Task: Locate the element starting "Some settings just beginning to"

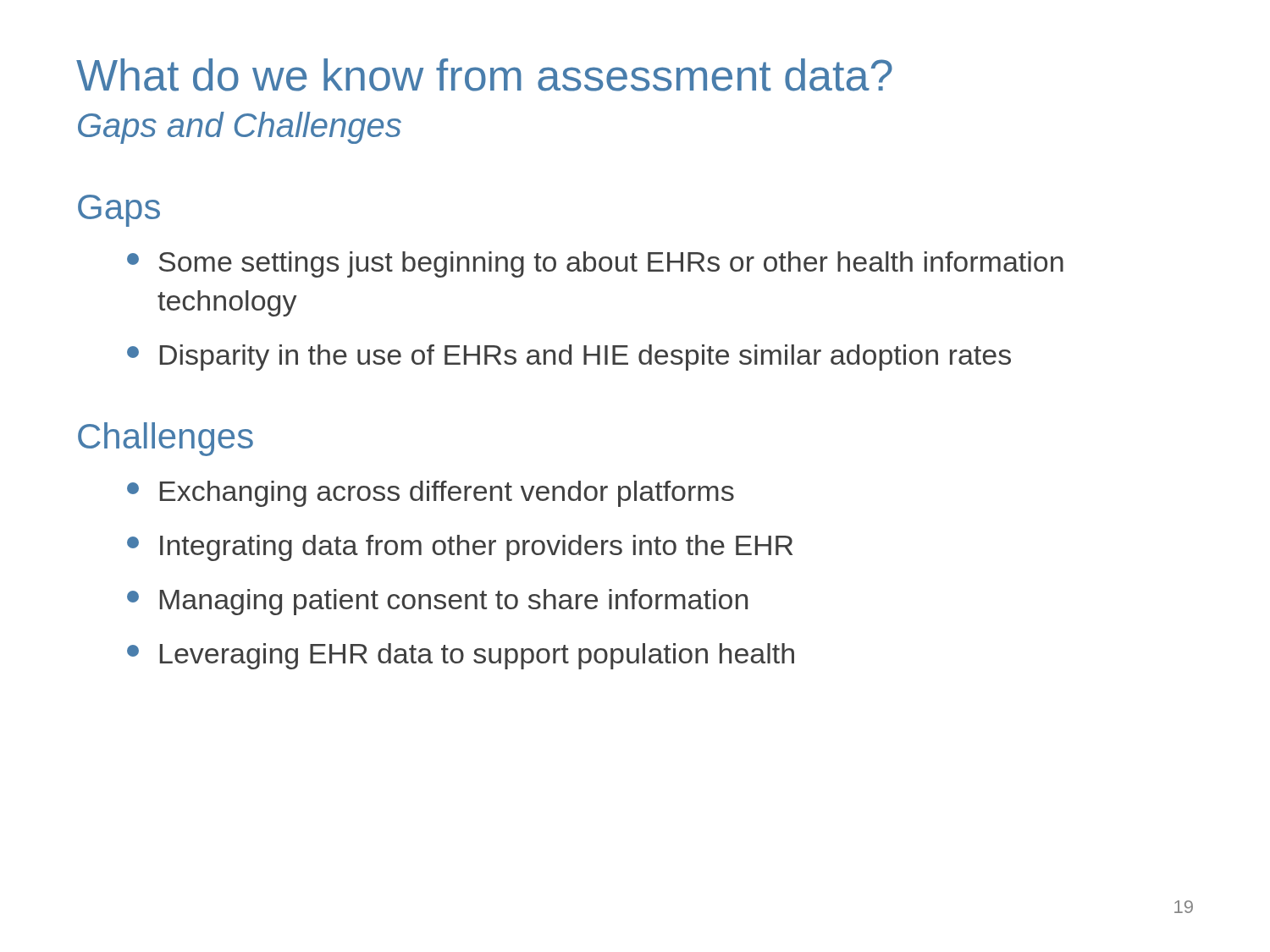Action: point(660,282)
